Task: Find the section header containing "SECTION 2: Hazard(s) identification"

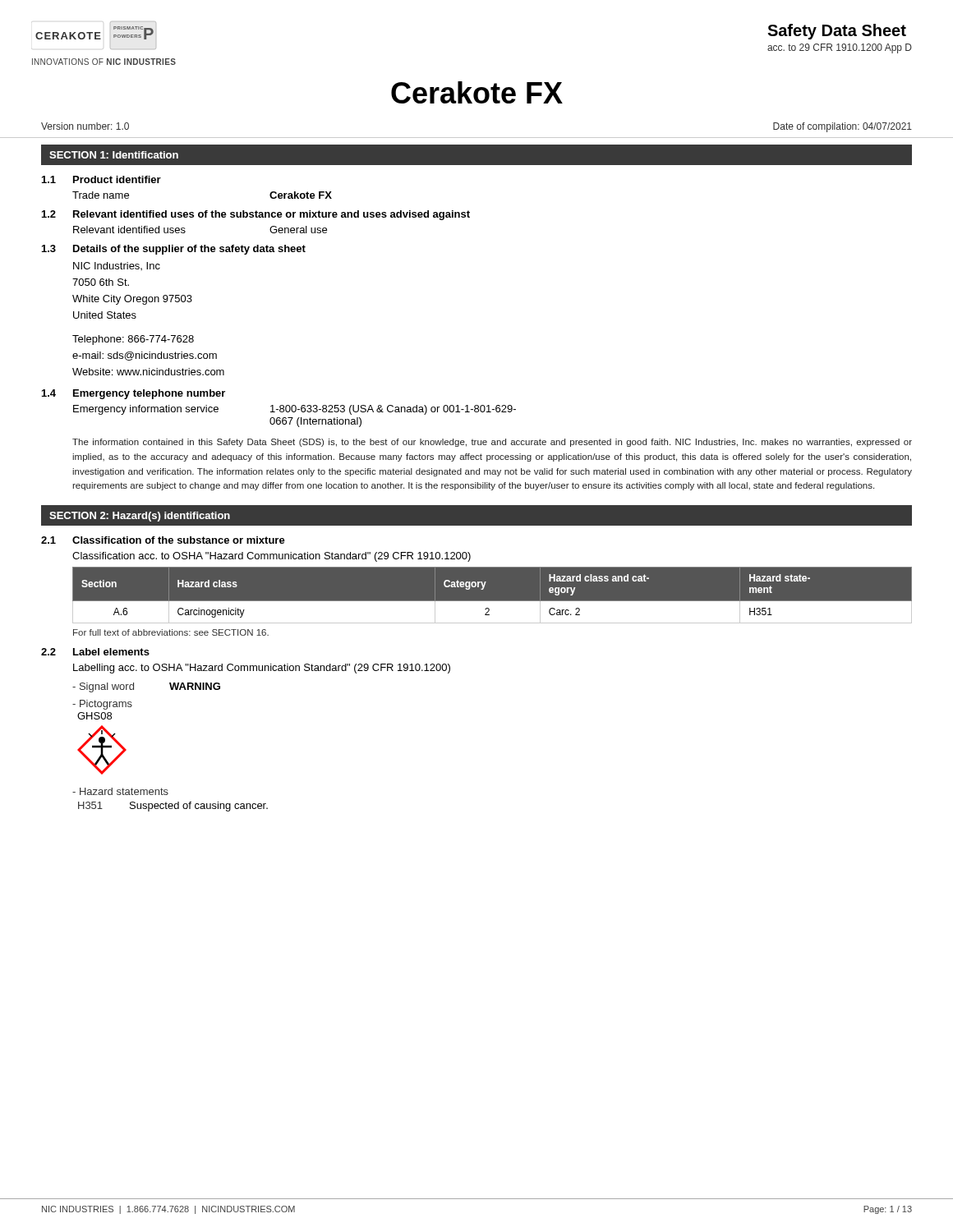Action: tap(140, 516)
